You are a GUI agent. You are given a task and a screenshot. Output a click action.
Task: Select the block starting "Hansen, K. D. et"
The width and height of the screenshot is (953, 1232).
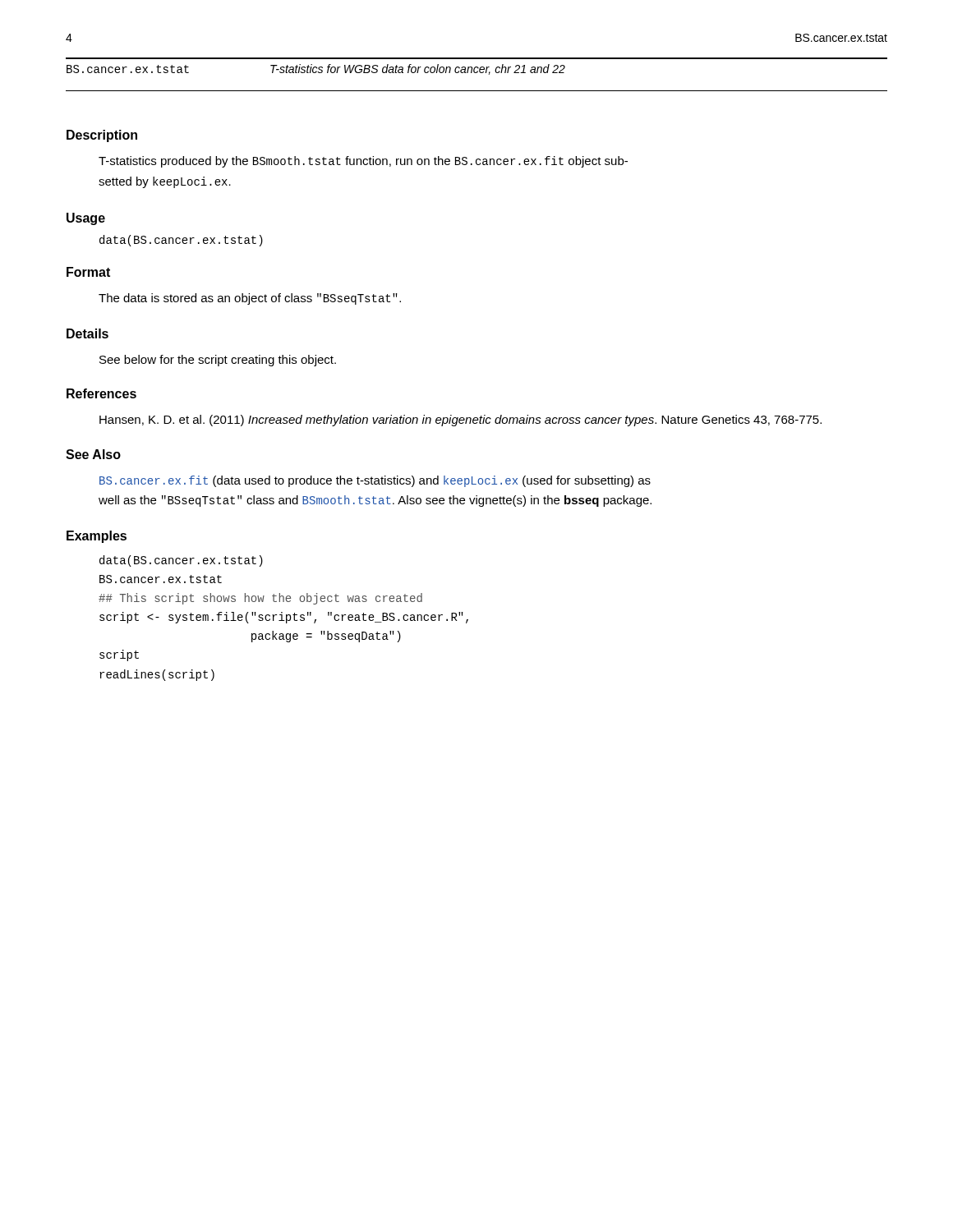pos(461,420)
